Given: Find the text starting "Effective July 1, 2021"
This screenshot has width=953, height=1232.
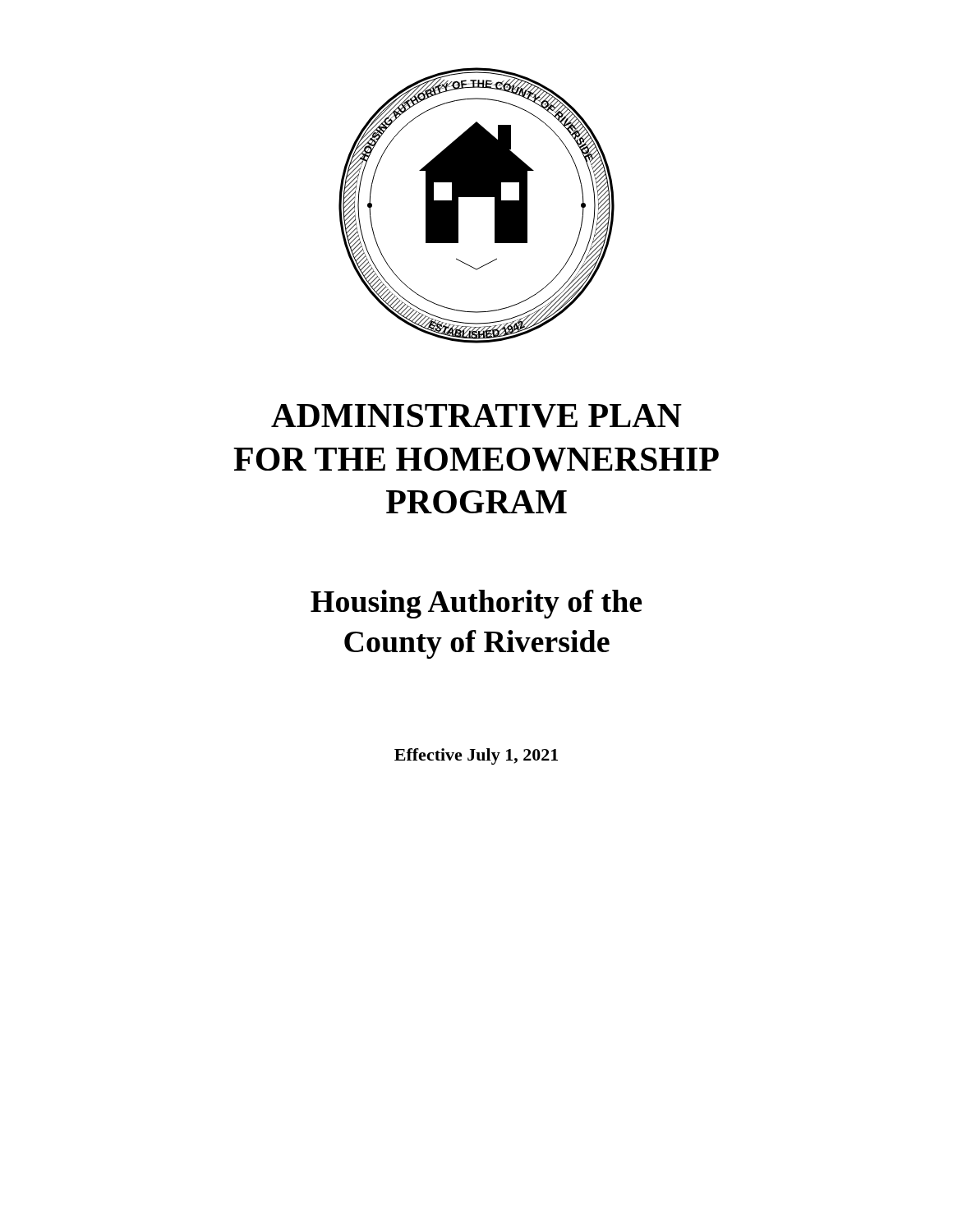Looking at the screenshot, I should (476, 755).
